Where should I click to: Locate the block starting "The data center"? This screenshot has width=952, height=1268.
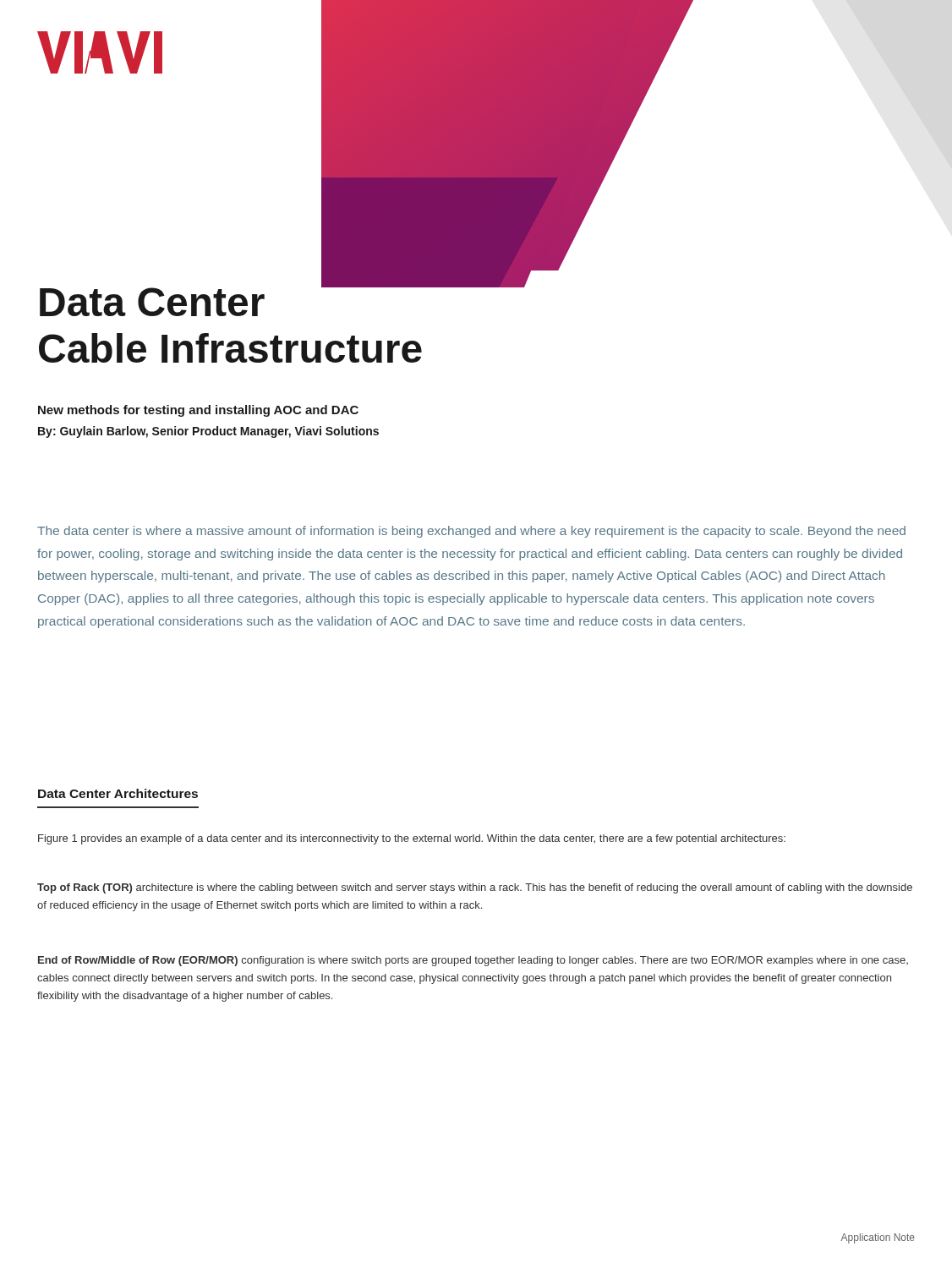477,576
